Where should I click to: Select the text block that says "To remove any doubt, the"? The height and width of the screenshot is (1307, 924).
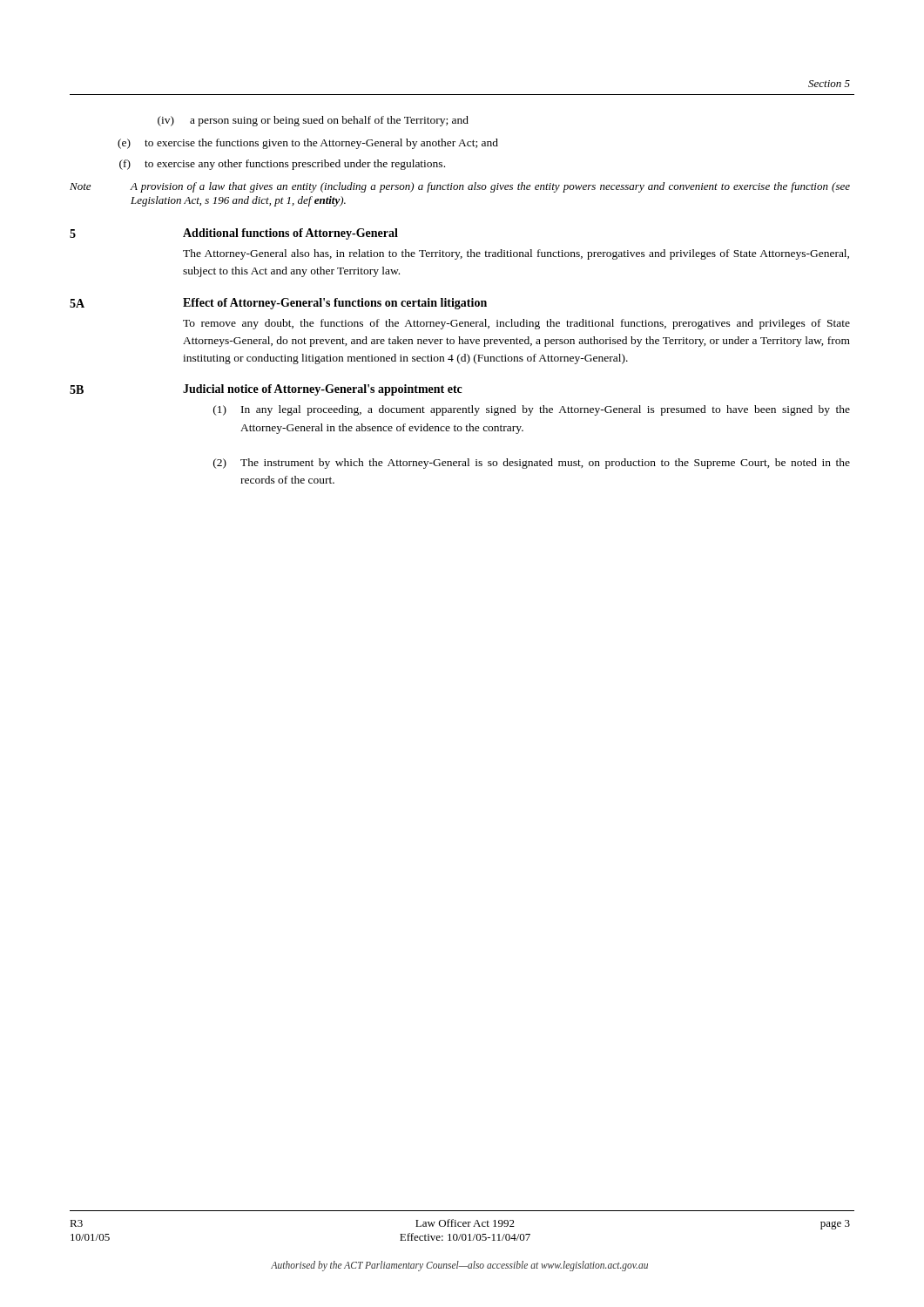tap(460, 341)
